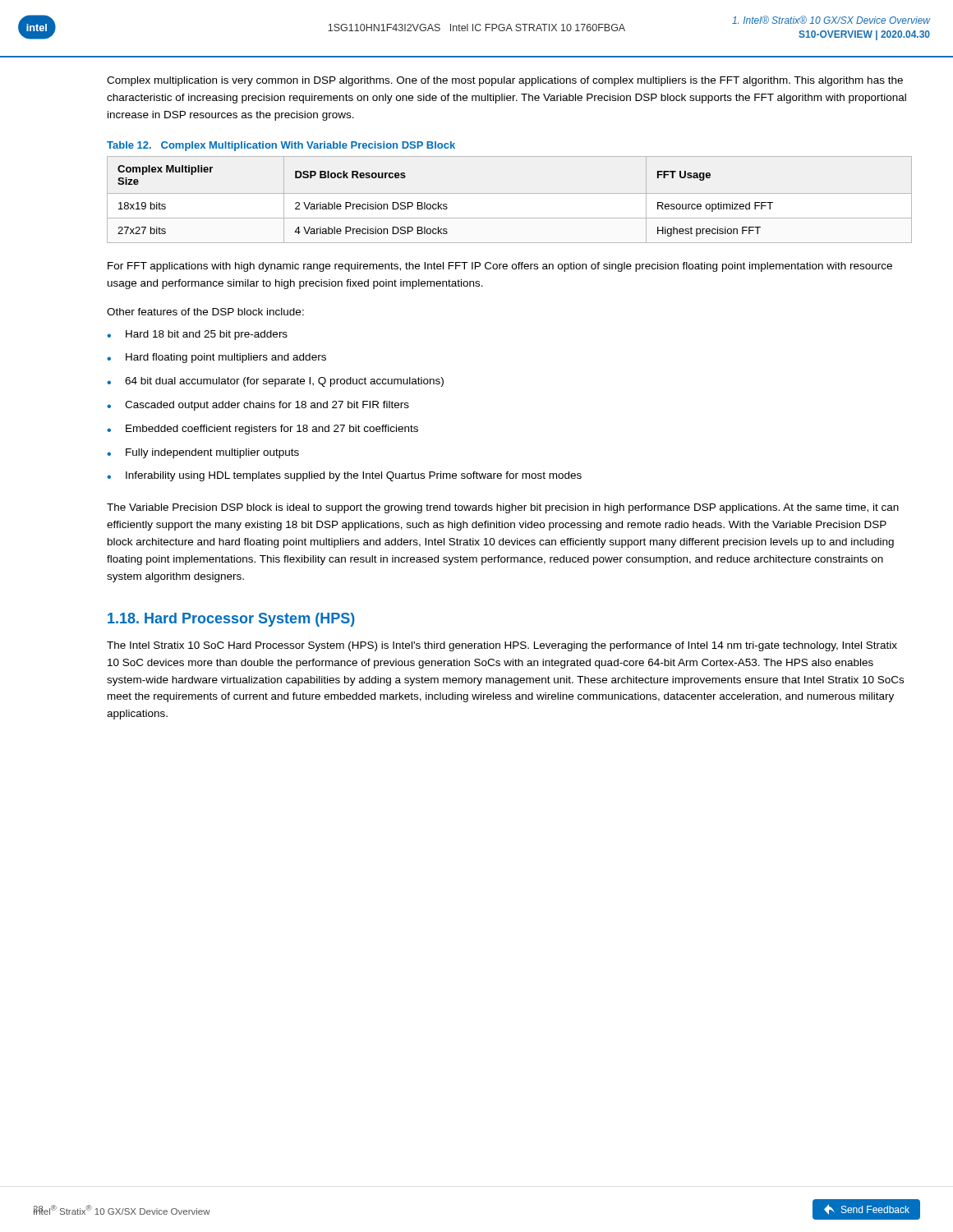Point to the block starting "The Intel Stratix 10 SoC"
This screenshot has height=1232, width=953.
pyautogui.click(x=506, y=679)
